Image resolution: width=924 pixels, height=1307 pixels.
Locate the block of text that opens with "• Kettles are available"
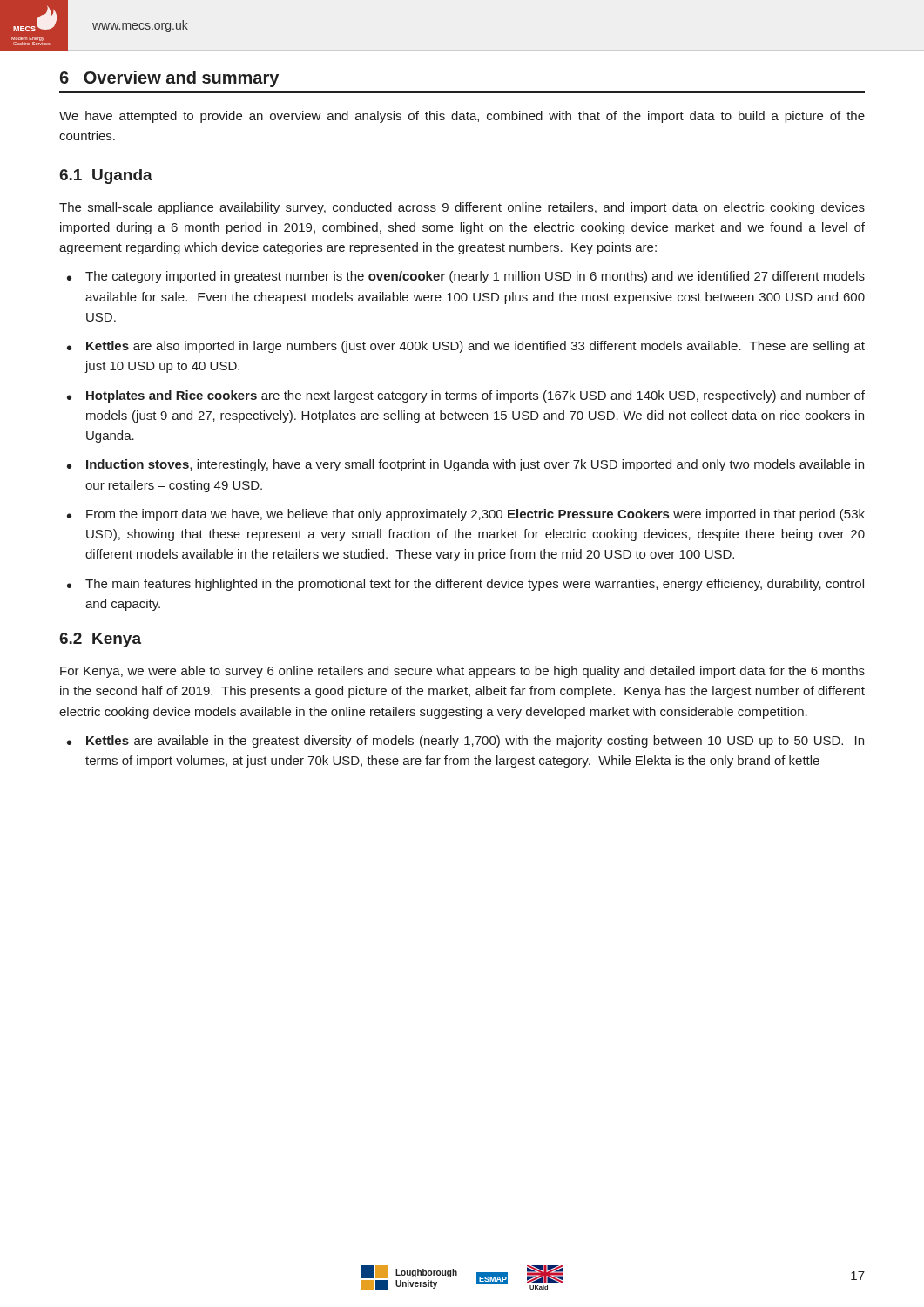462,750
